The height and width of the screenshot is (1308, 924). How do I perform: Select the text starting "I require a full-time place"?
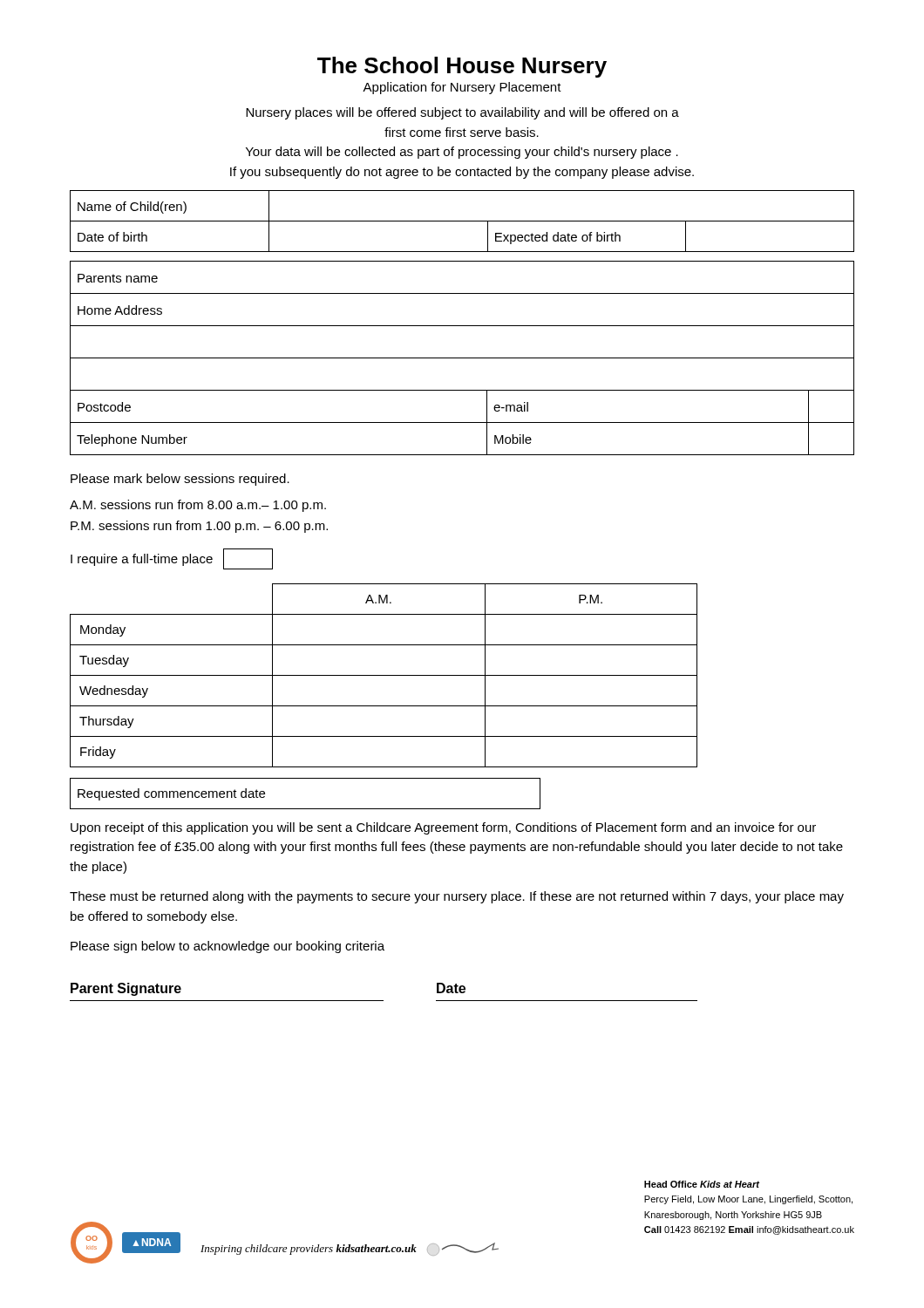(x=171, y=559)
